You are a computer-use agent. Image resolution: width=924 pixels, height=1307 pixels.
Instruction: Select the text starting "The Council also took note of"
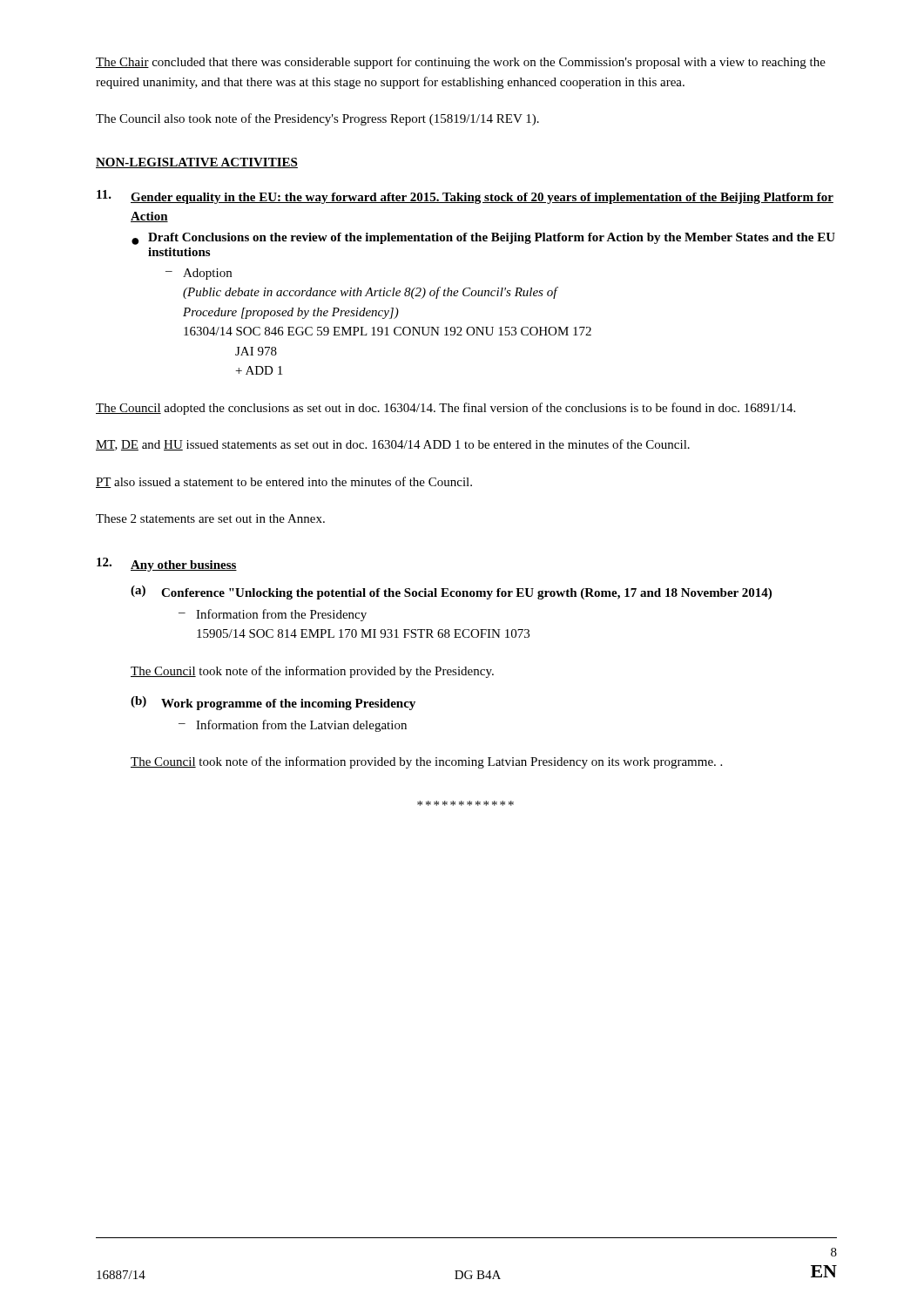(318, 118)
